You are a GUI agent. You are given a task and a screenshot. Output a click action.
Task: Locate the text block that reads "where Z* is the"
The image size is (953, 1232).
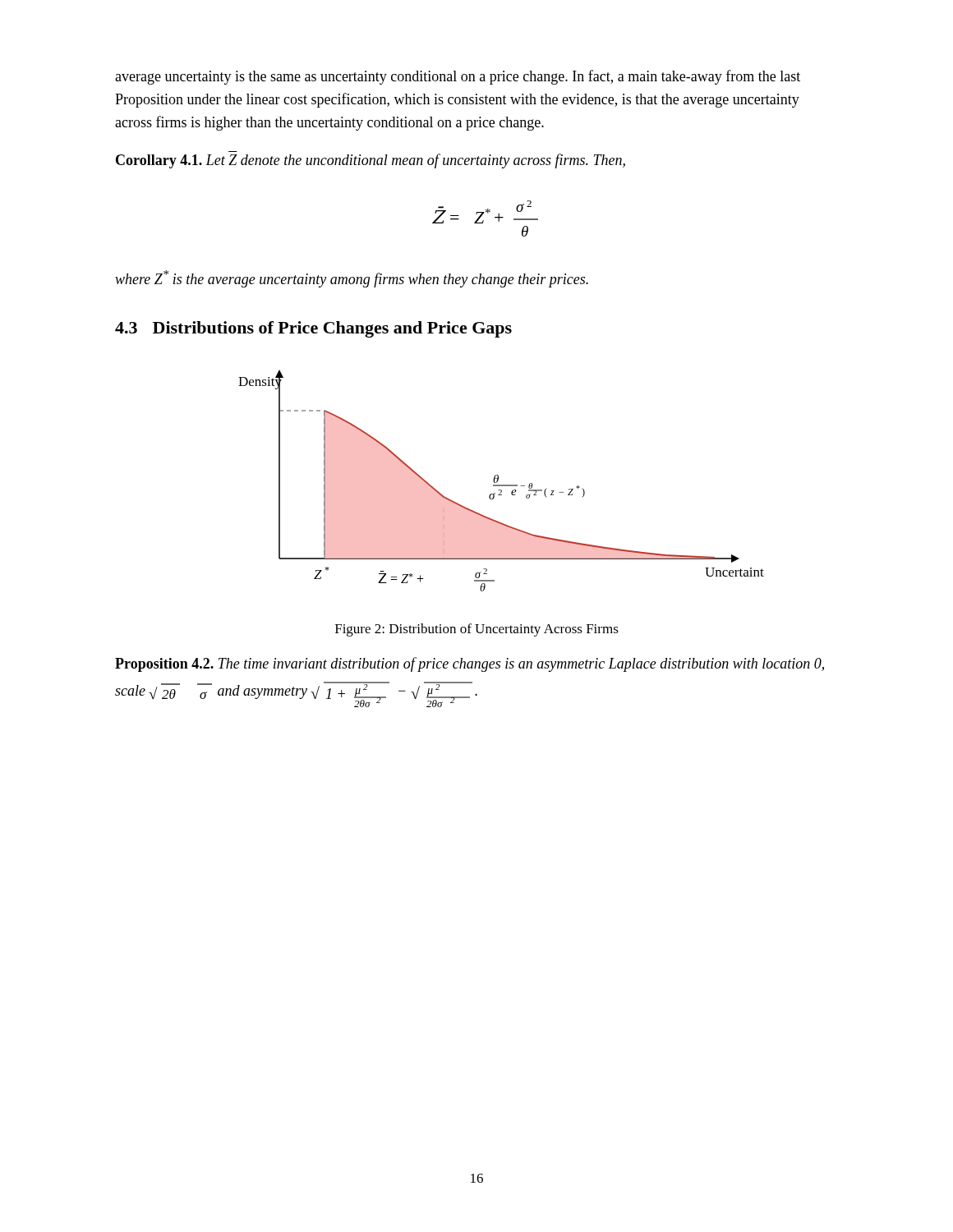pyautogui.click(x=352, y=277)
